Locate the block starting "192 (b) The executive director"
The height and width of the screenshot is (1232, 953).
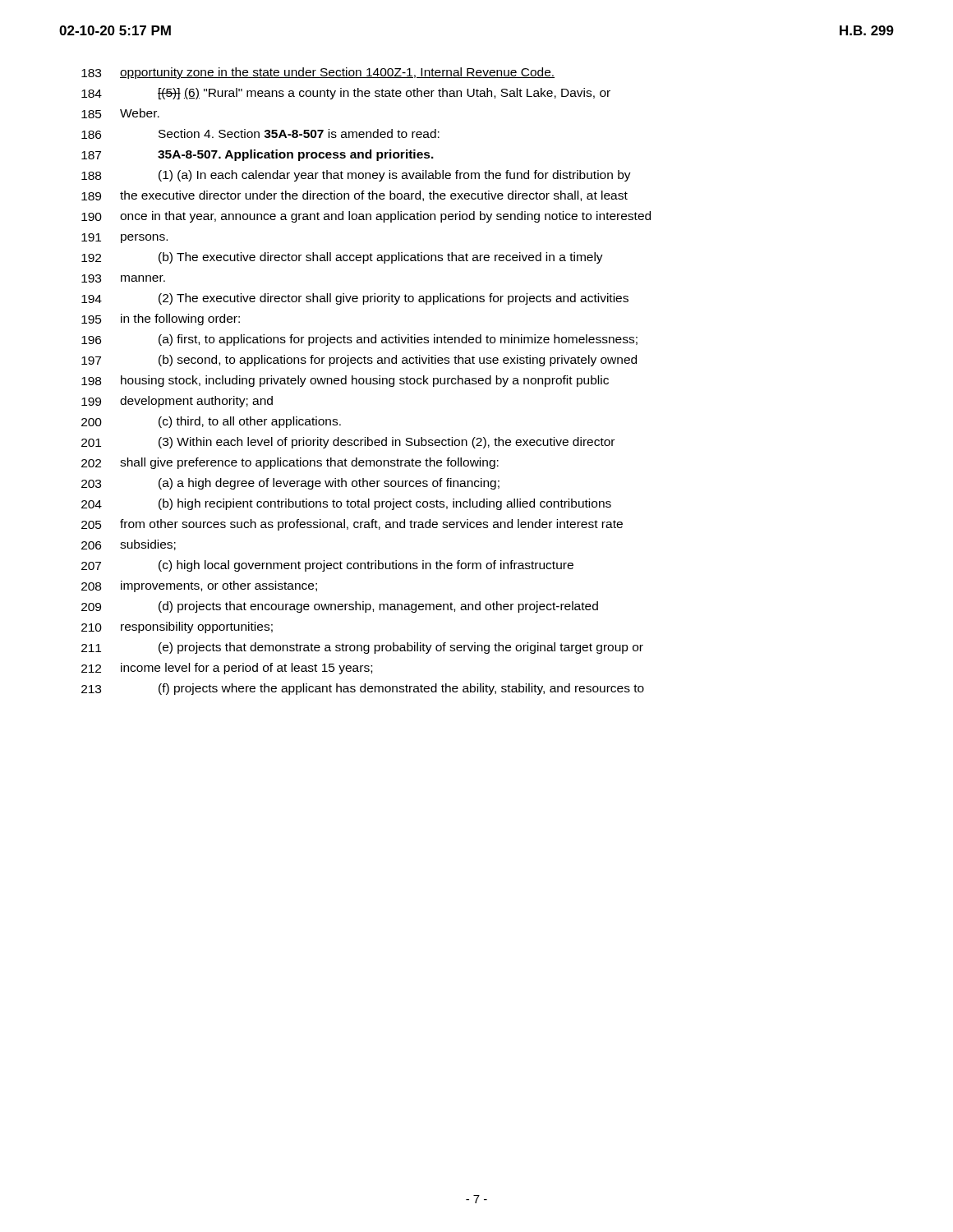(476, 258)
